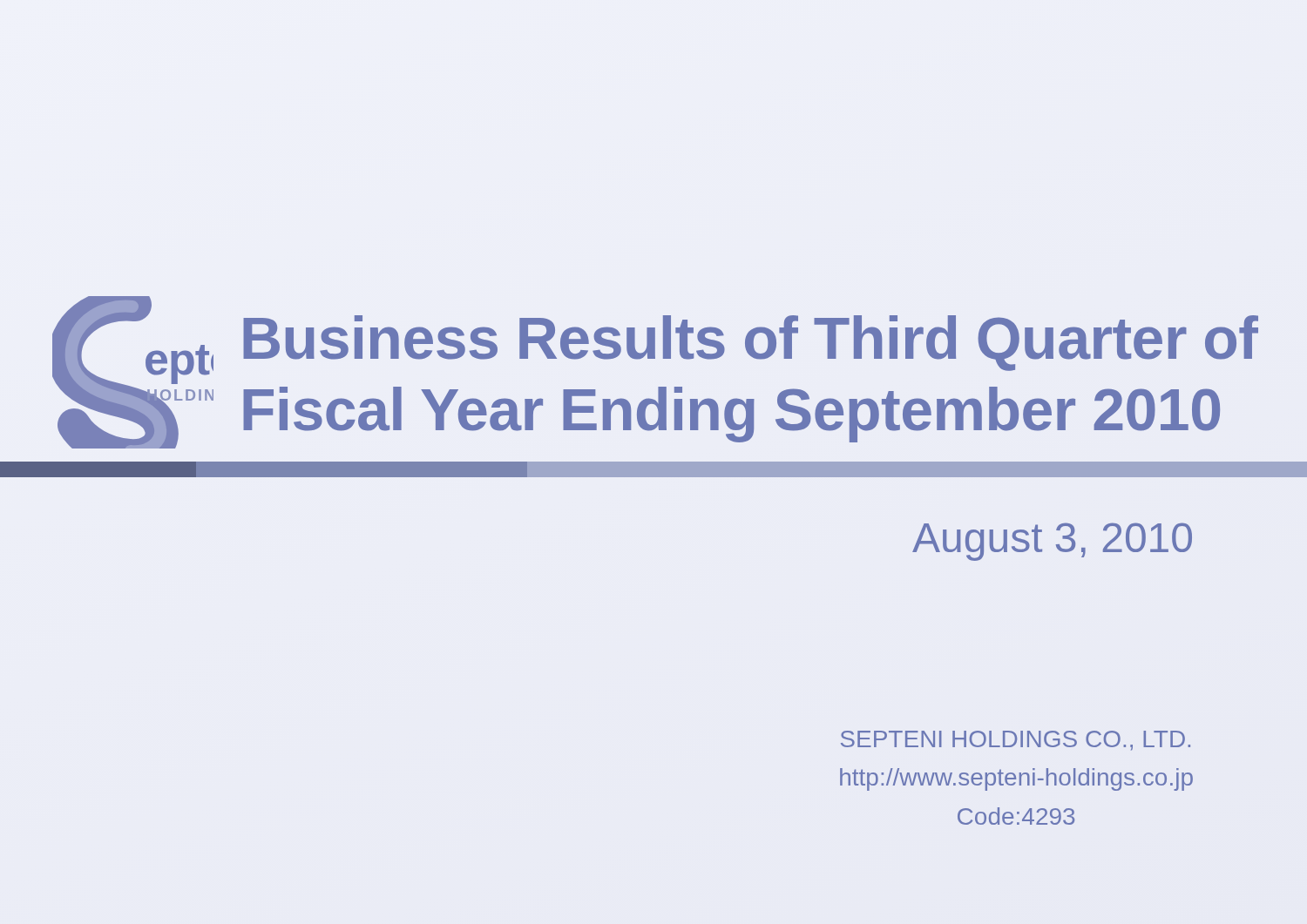Image resolution: width=1307 pixels, height=924 pixels.
Task: Find the text block starting "SEPTENI HOLDINGS CO., LTD. http://www.septeni-holdings.co.jp Code:4293"
Action: (1016, 778)
